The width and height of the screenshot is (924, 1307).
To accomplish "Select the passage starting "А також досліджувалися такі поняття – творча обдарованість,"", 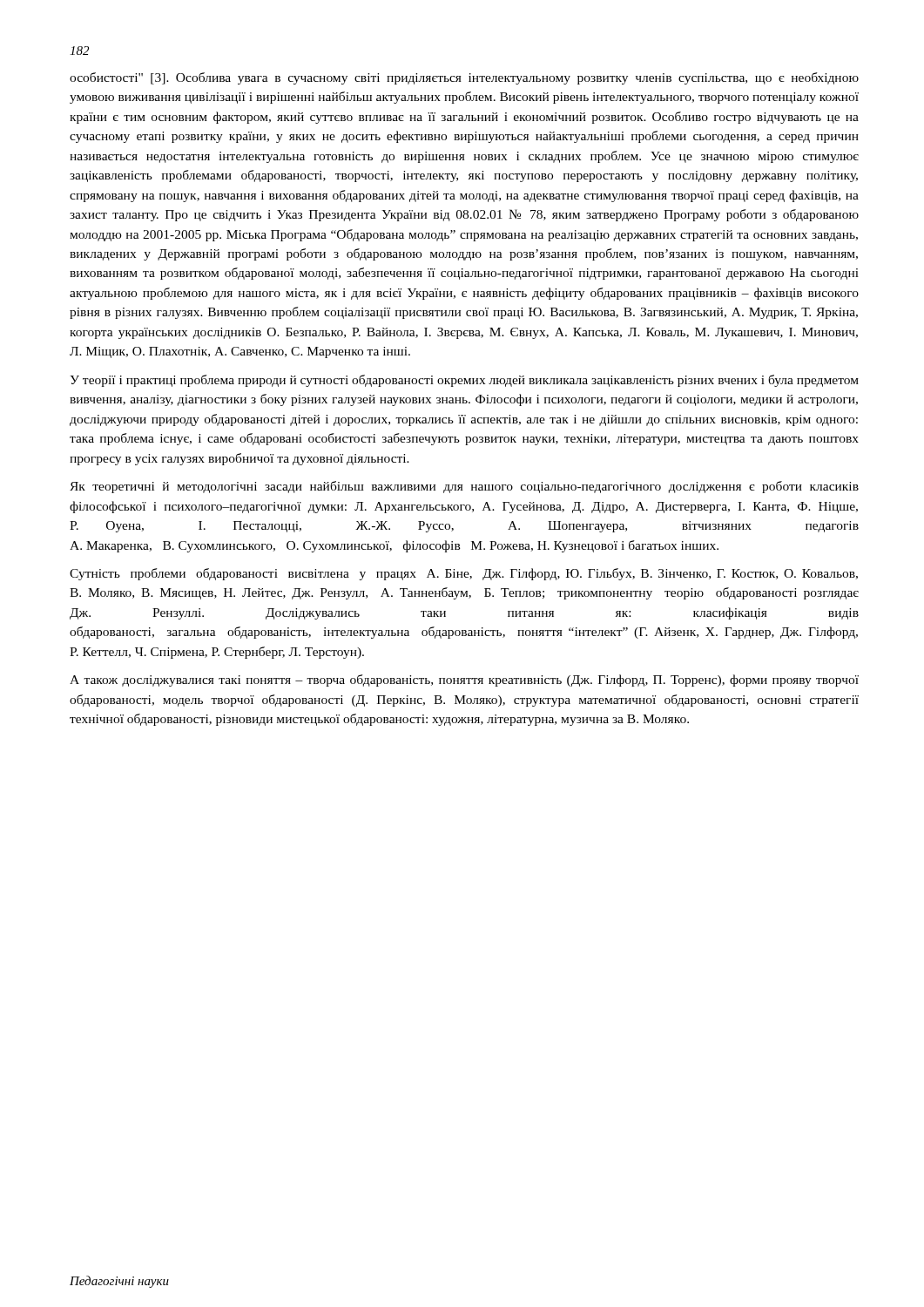I will tap(464, 699).
